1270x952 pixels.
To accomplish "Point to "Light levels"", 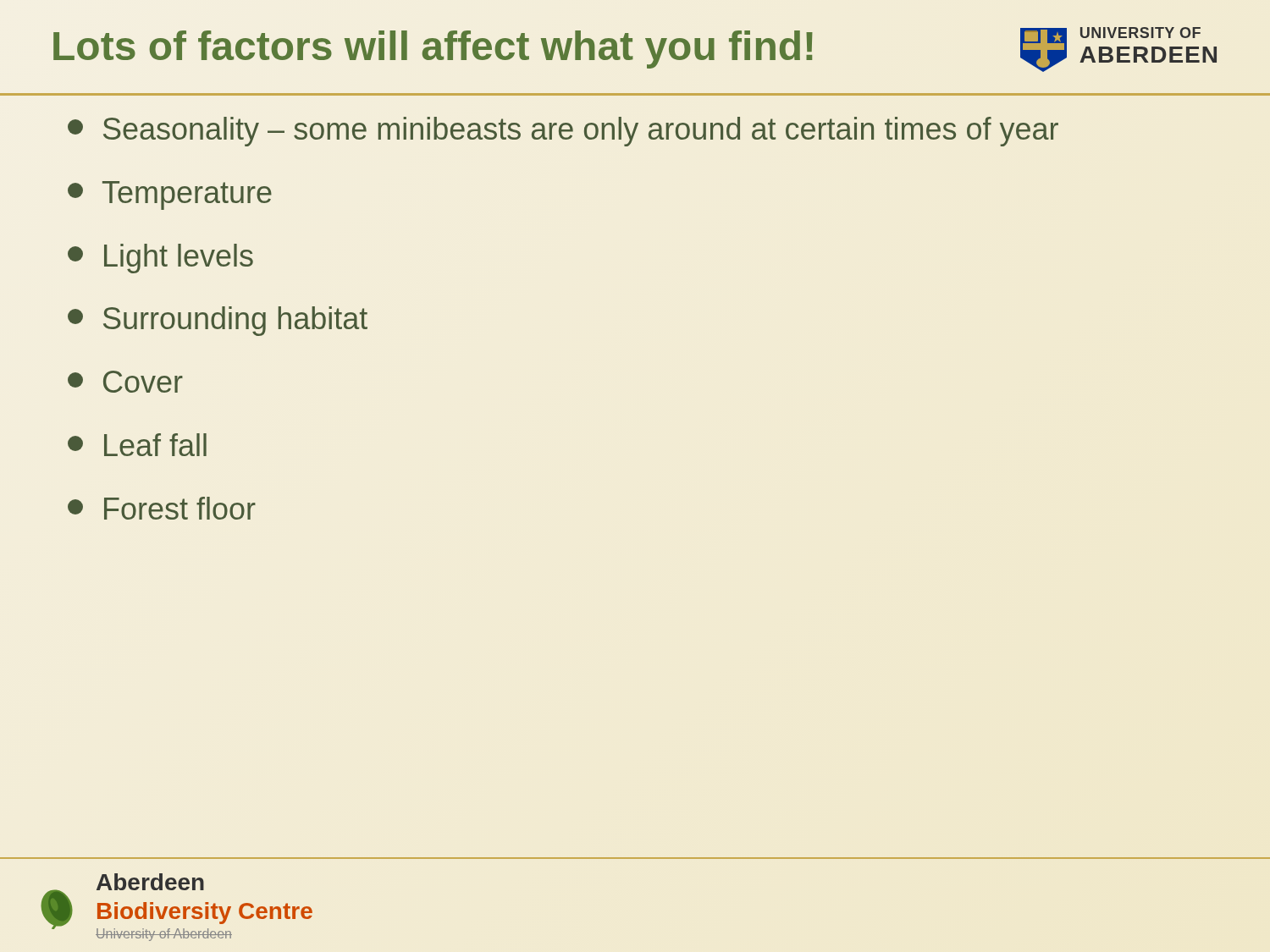I will click(161, 256).
